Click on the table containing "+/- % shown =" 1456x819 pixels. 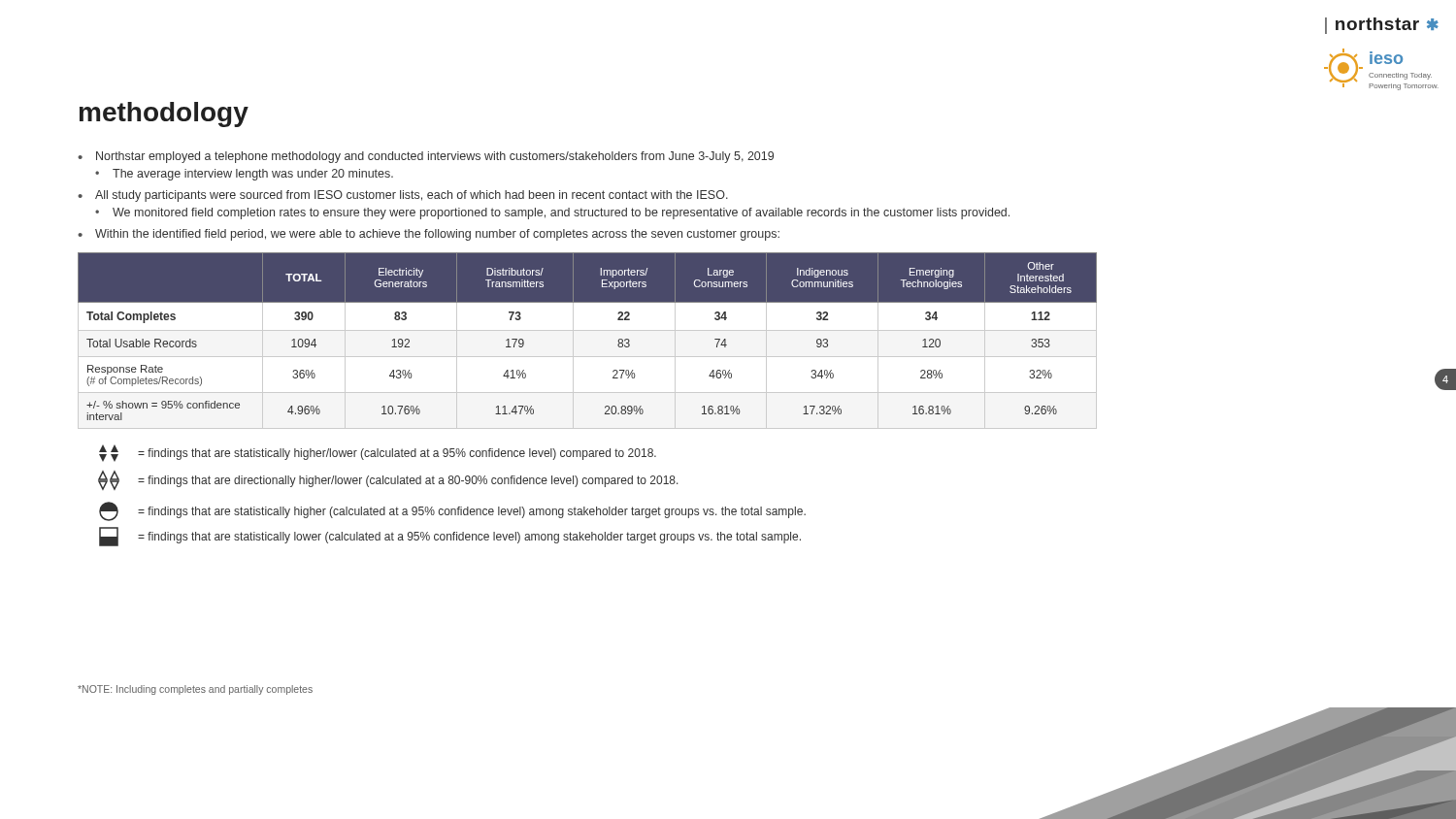[738, 341]
